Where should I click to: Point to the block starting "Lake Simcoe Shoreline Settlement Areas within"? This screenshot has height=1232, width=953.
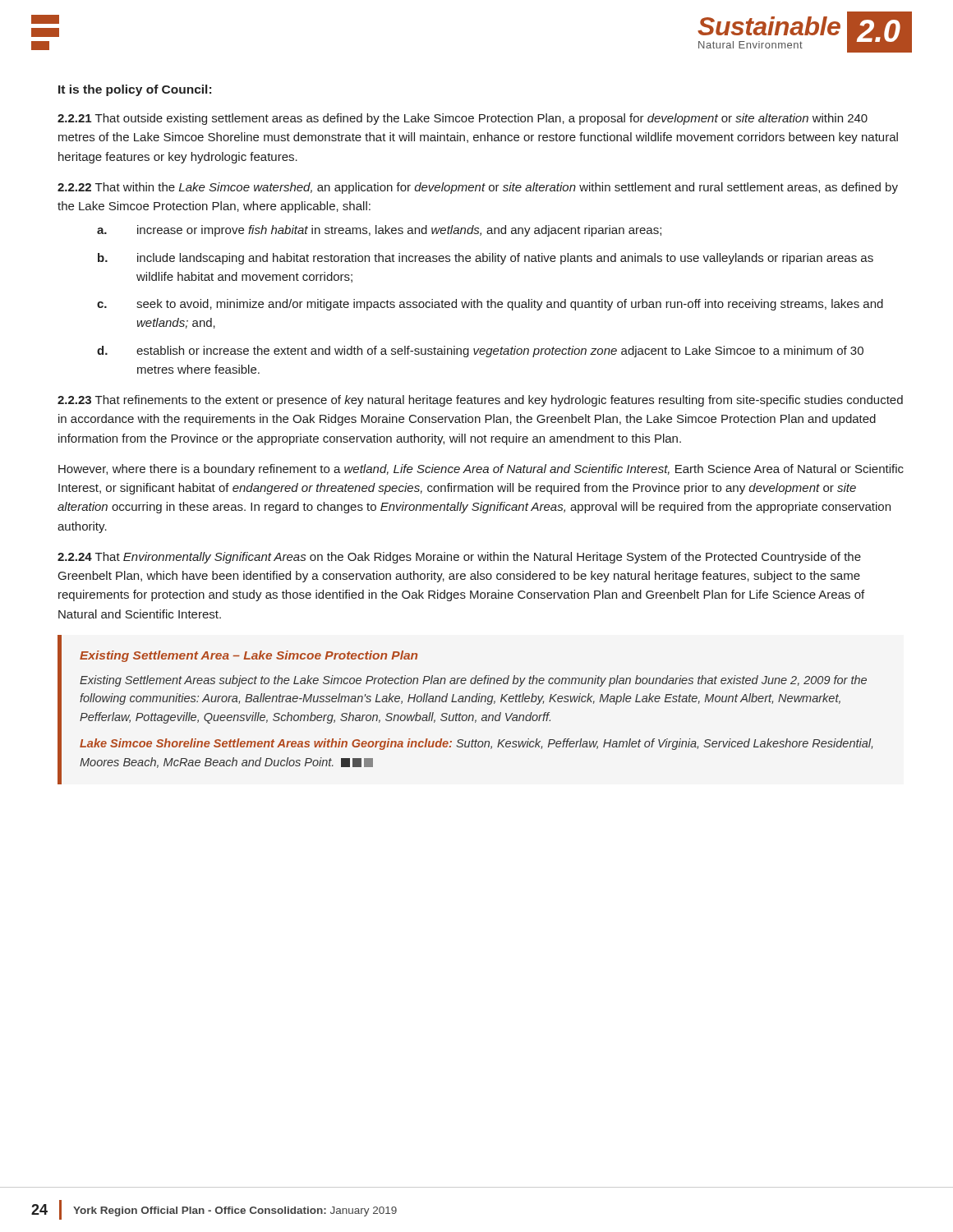tap(477, 753)
